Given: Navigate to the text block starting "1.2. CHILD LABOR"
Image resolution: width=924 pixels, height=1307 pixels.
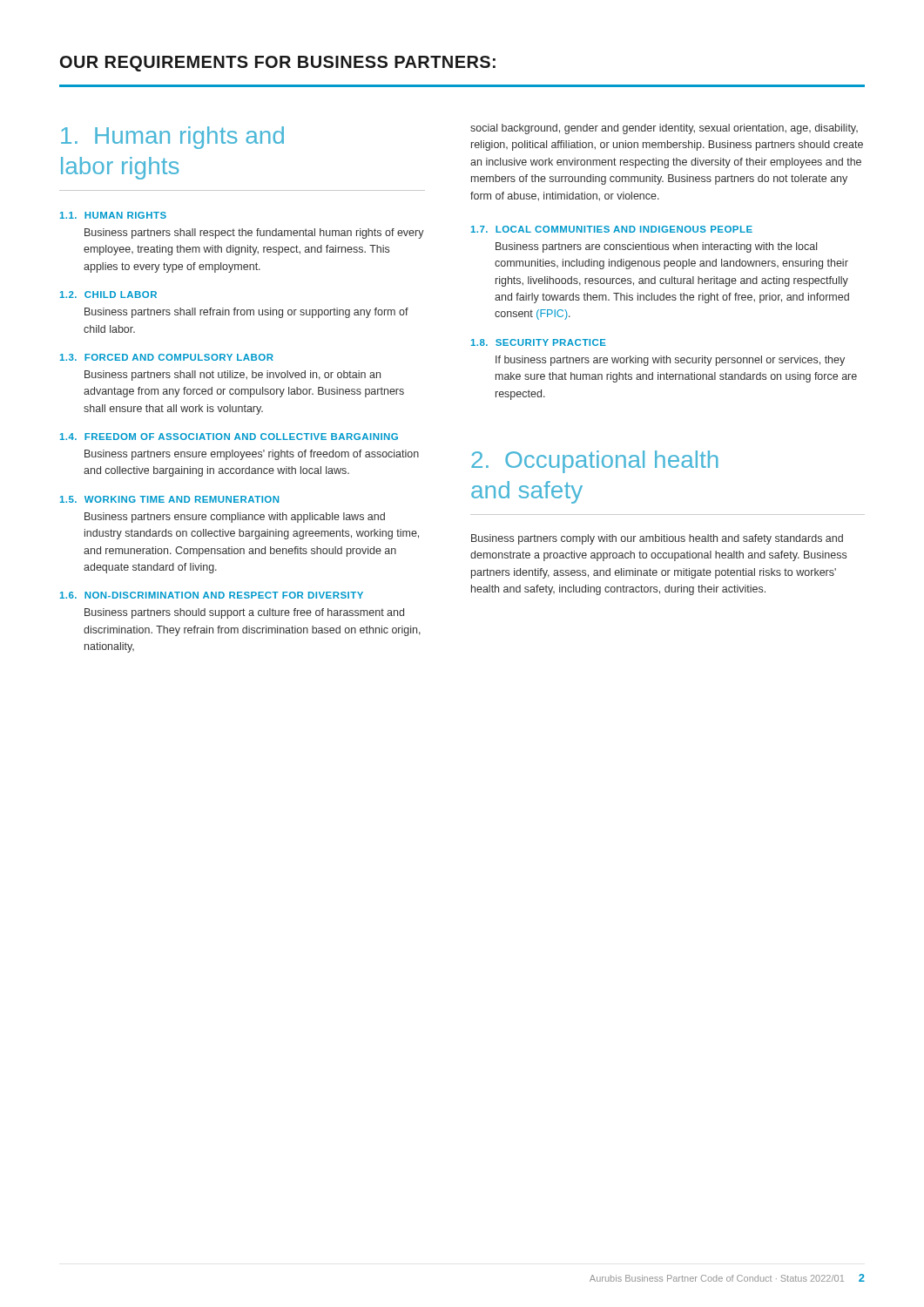Looking at the screenshot, I should click(108, 295).
